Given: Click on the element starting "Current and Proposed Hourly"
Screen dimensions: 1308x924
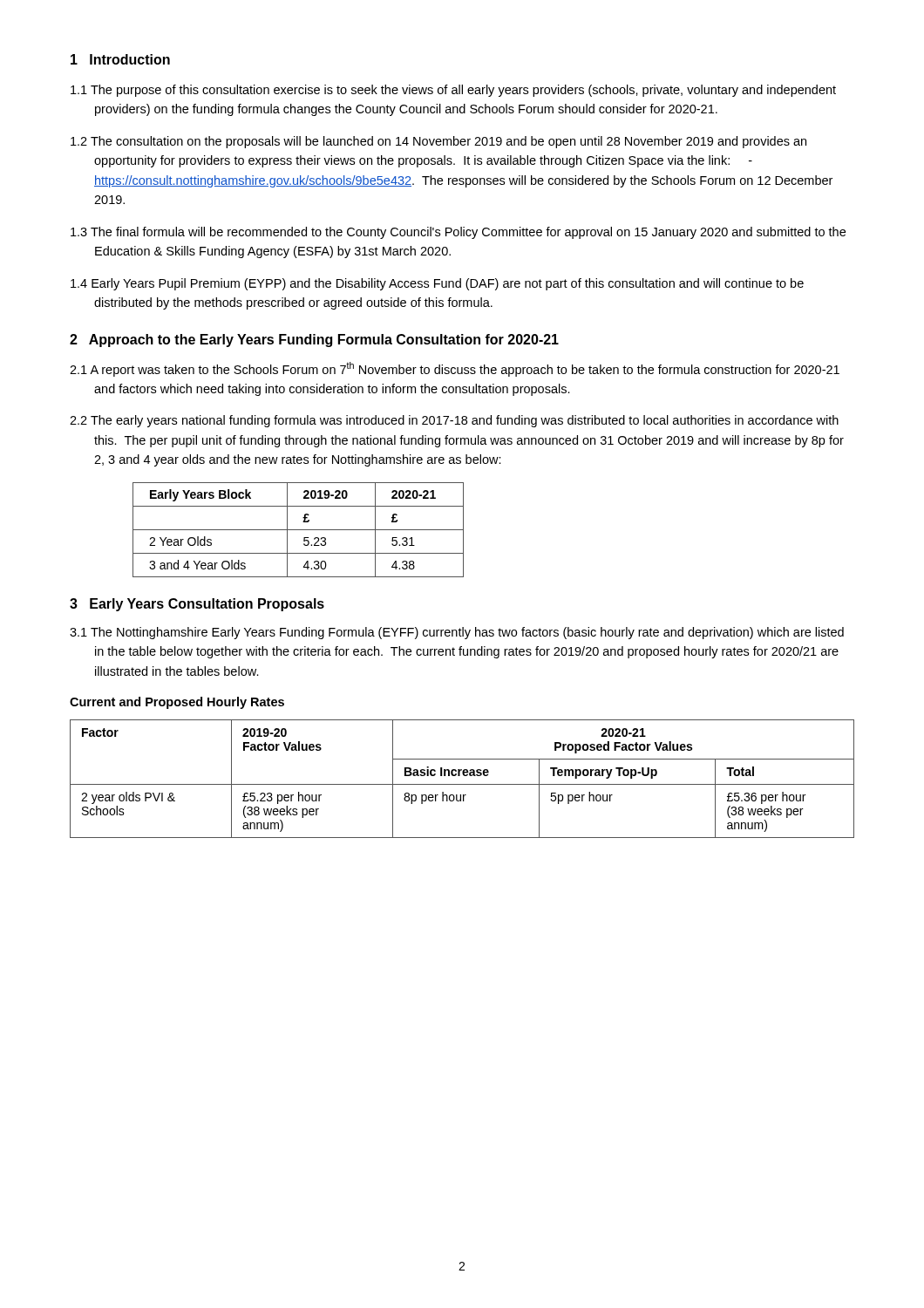Looking at the screenshot, I should (177, 703).
